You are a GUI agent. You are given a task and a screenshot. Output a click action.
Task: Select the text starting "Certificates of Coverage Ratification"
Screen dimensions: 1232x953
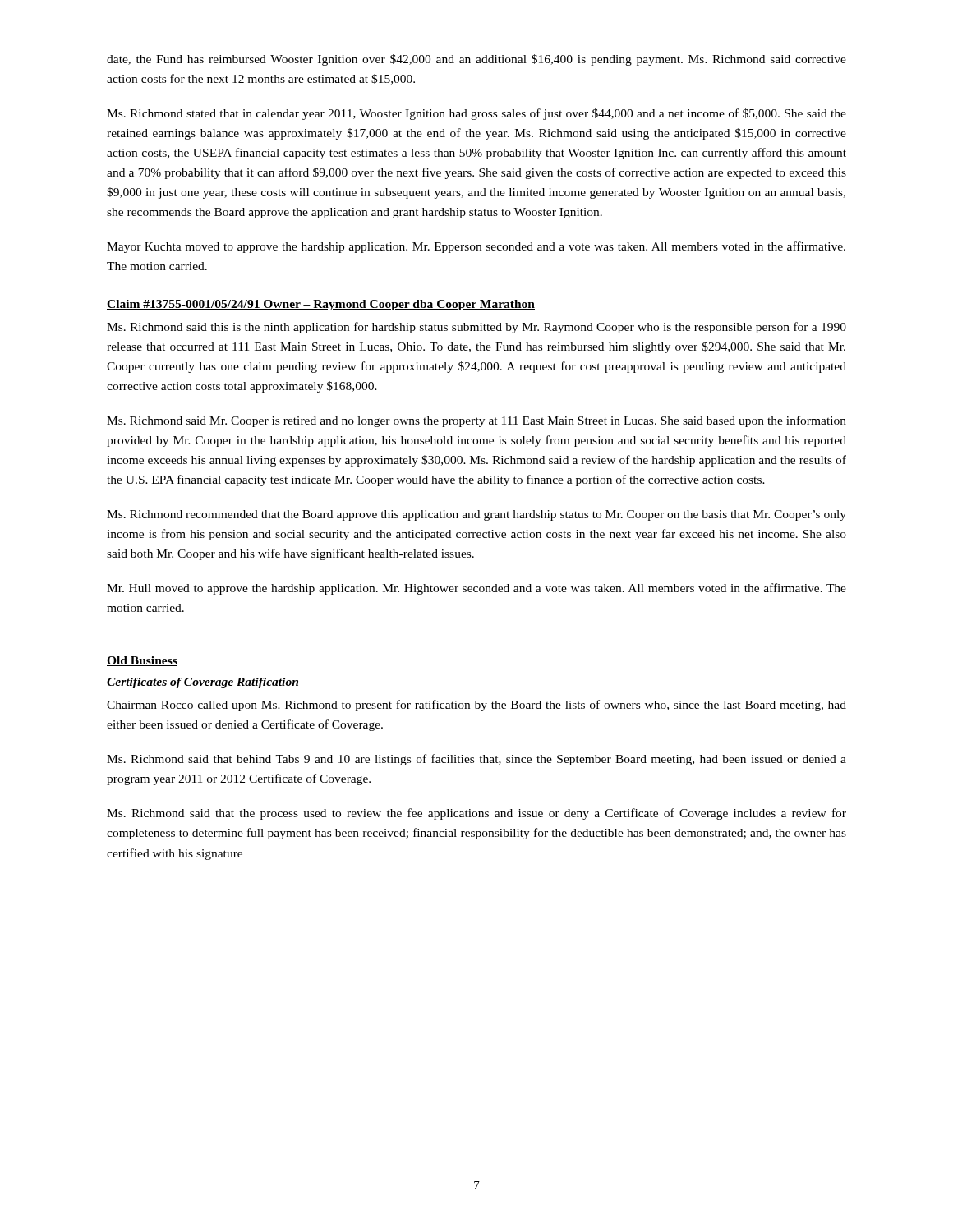coord(203,682)
